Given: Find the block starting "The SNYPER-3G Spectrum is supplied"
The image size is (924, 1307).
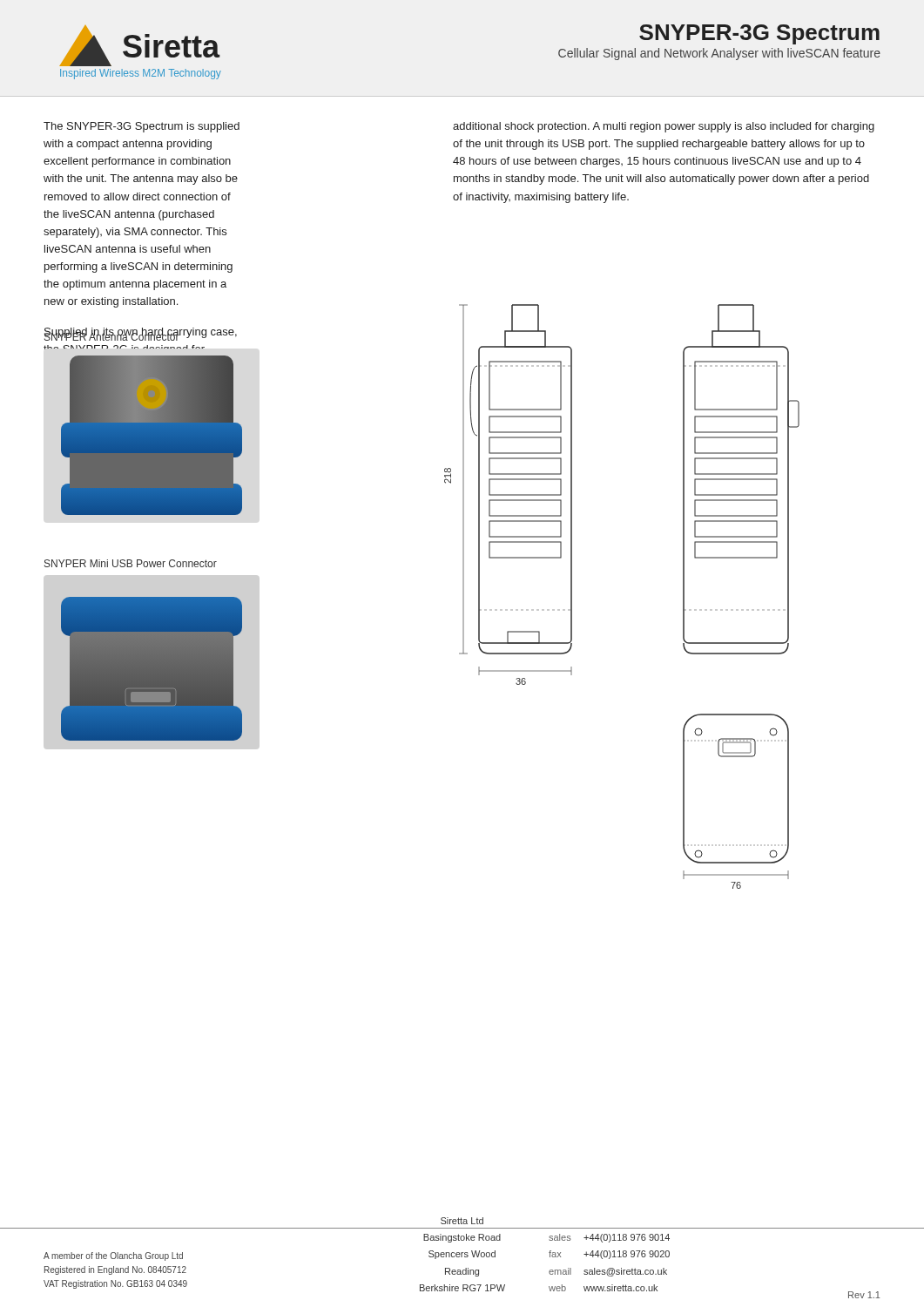Looking at the screenshot, I should (144, 264).
